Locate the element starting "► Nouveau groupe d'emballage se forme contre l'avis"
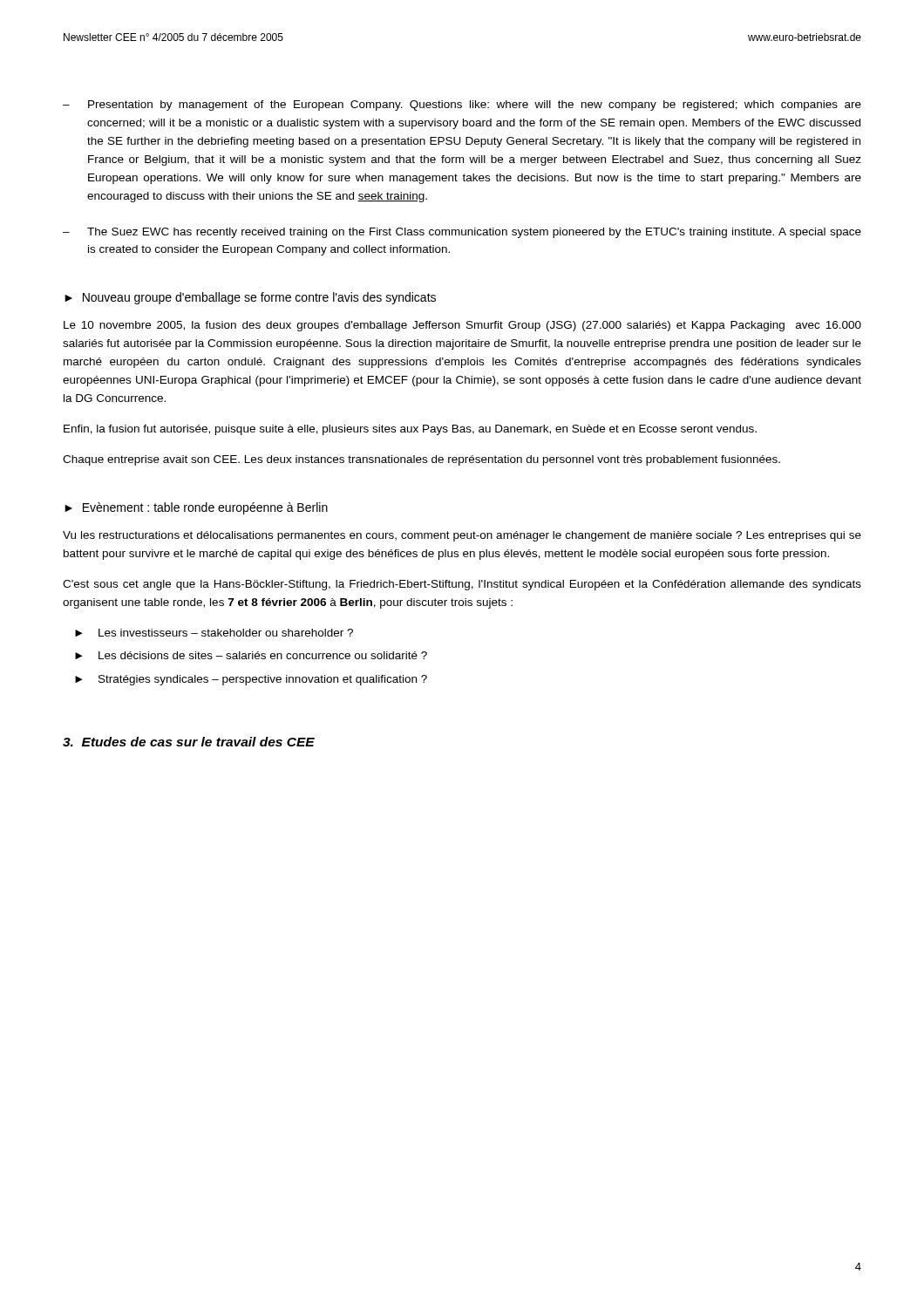The width and height of the screenshot is (924, 1308). click(x=250, y=298)
